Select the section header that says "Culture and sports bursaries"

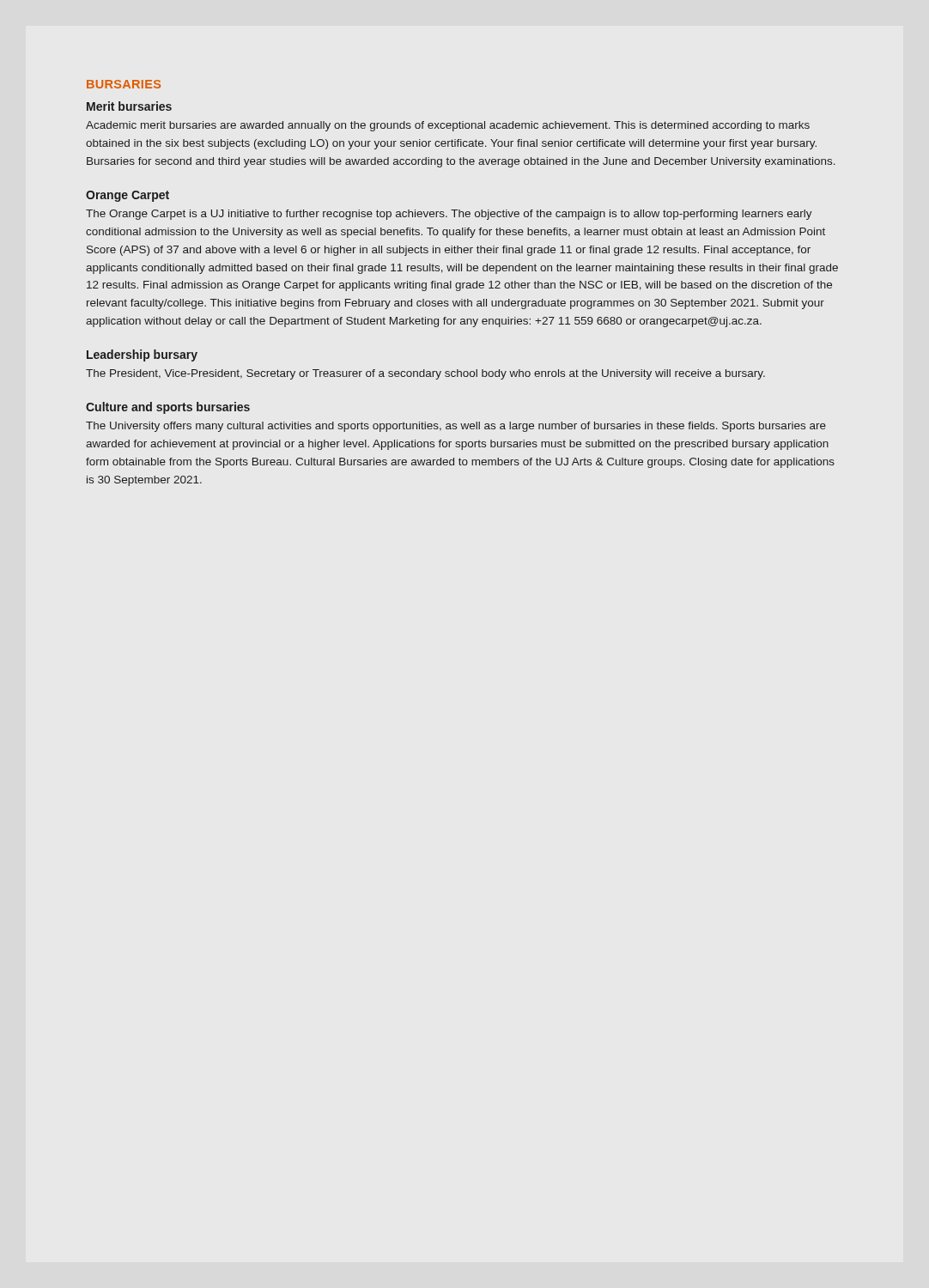coord(168,407)
